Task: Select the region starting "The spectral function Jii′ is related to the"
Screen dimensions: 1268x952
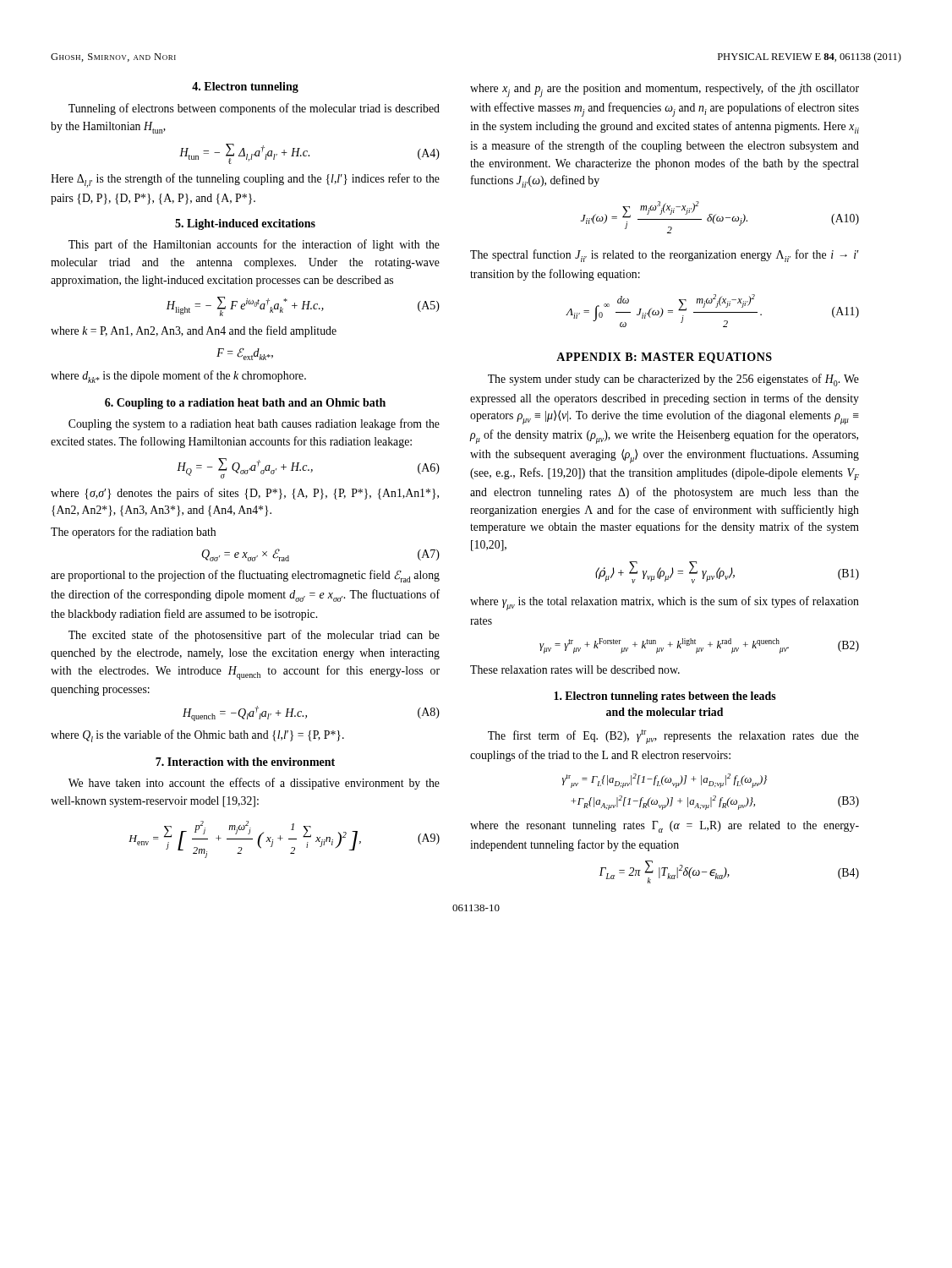Action: 665,265
